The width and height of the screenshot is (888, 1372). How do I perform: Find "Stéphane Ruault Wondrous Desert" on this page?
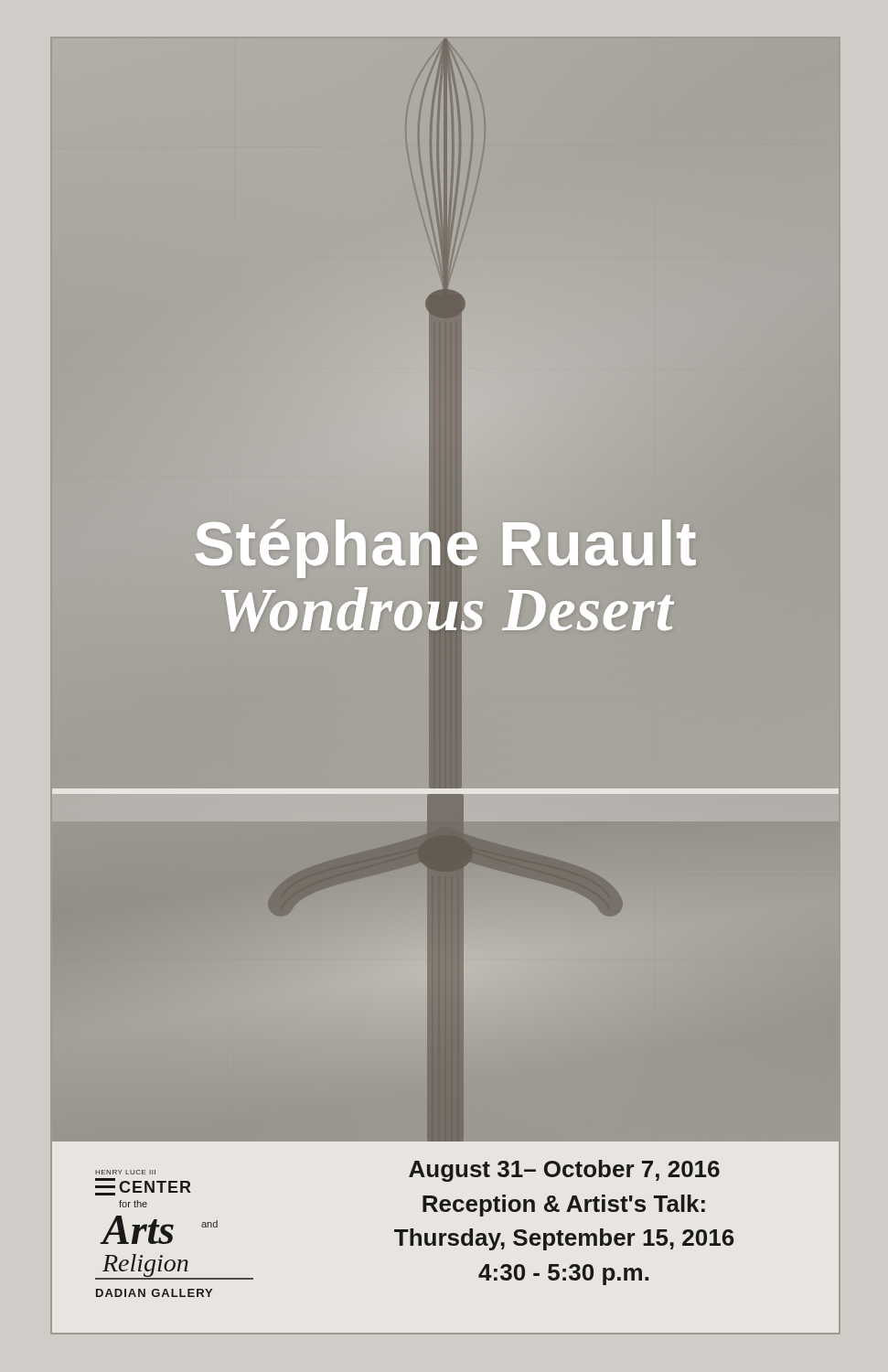pyautogui.click(x=445, y=577)
